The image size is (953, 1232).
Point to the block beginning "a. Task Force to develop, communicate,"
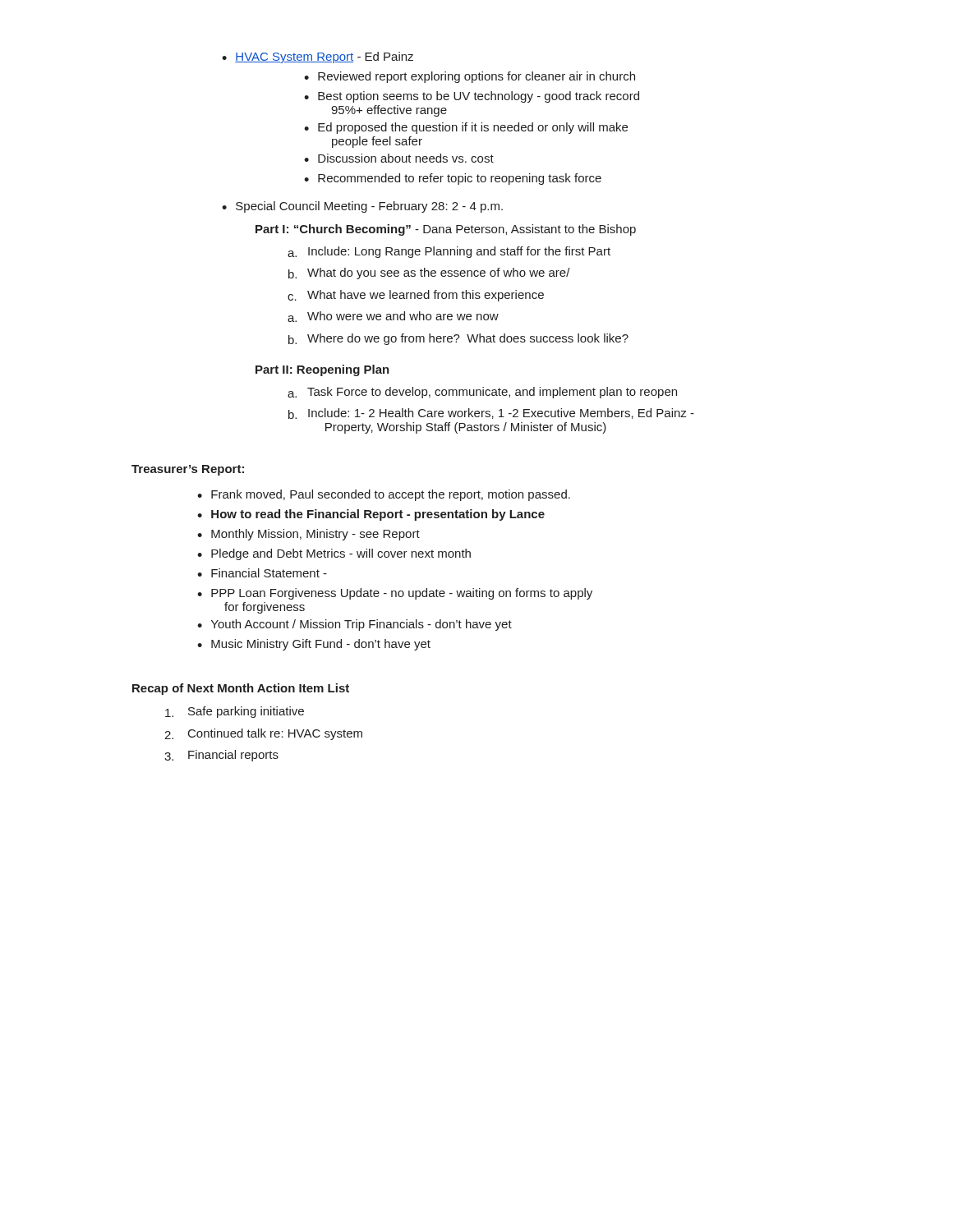pos(483,393)
